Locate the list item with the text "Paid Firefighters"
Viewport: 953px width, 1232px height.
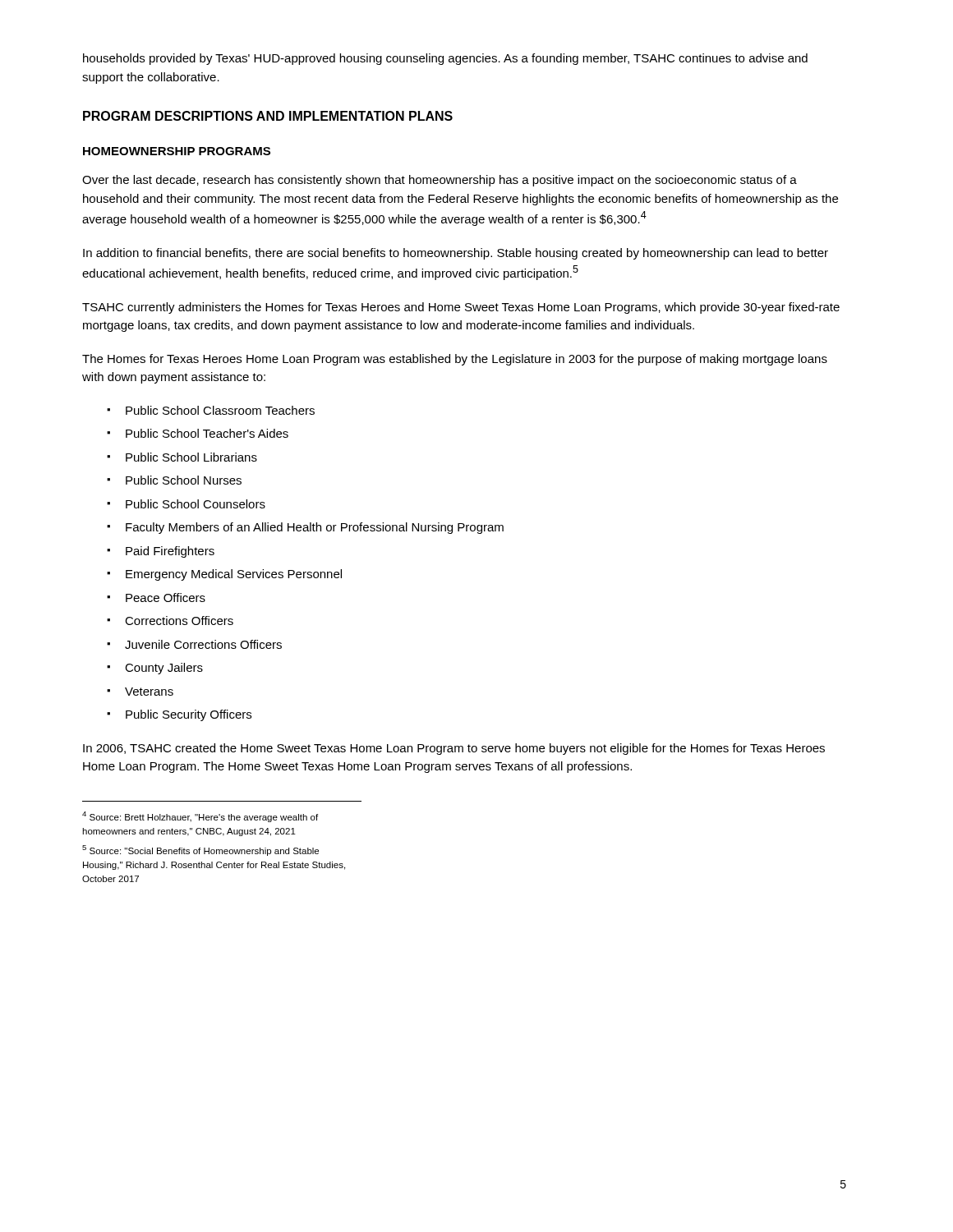tap(170, 550)
